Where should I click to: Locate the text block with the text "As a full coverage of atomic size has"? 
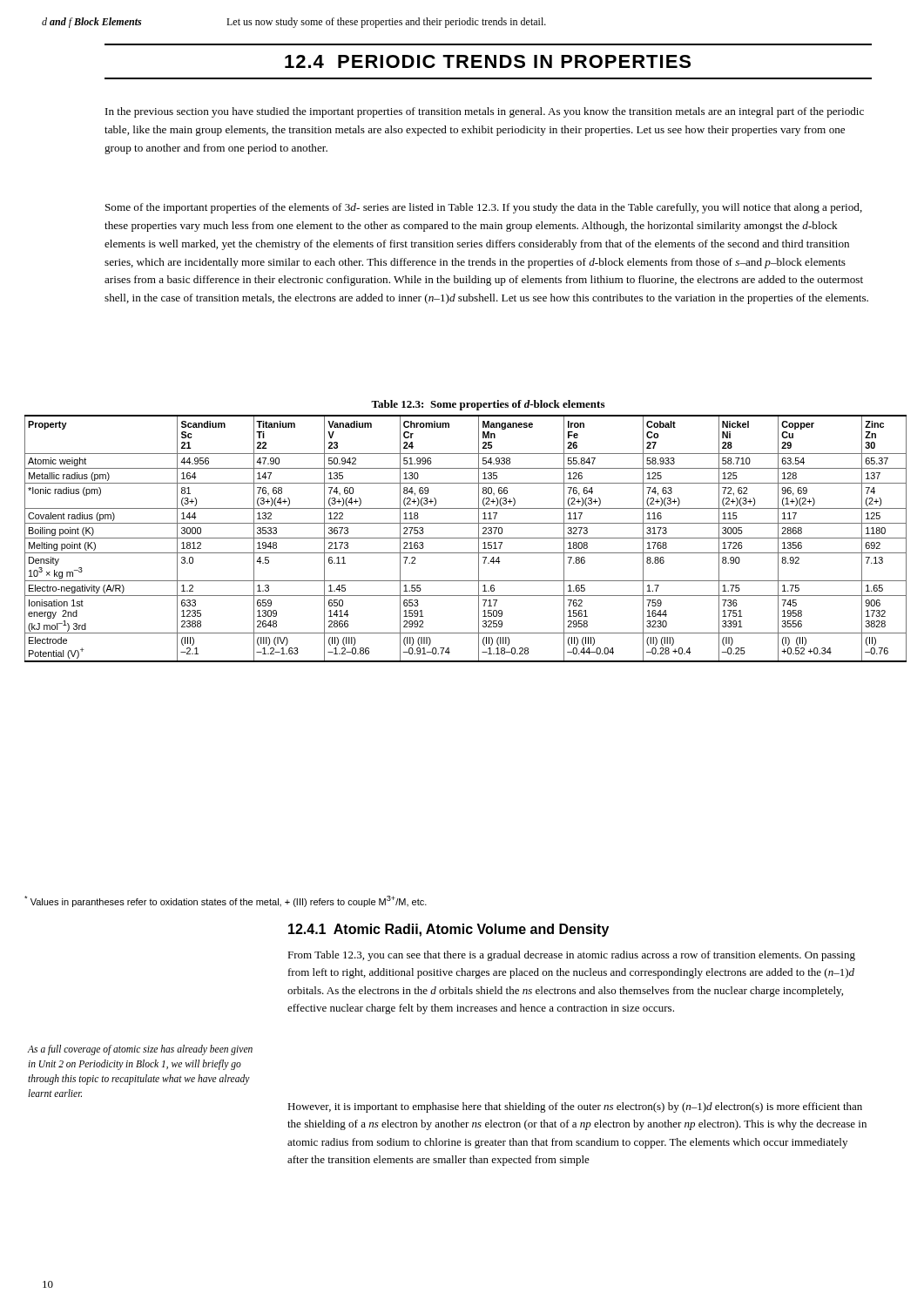140,1071
